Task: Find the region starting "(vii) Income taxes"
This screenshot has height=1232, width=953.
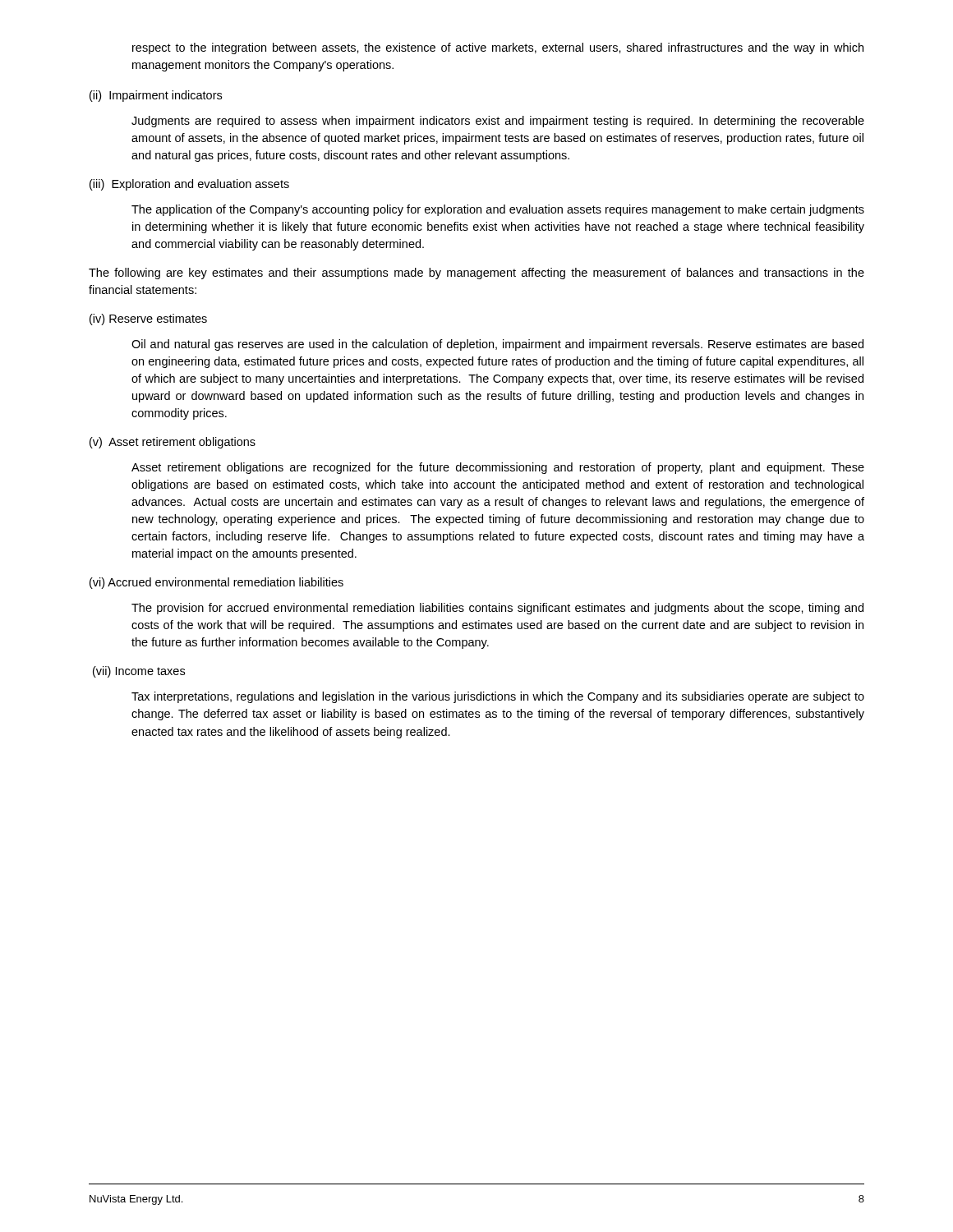Action: click(x=137, y=671)
